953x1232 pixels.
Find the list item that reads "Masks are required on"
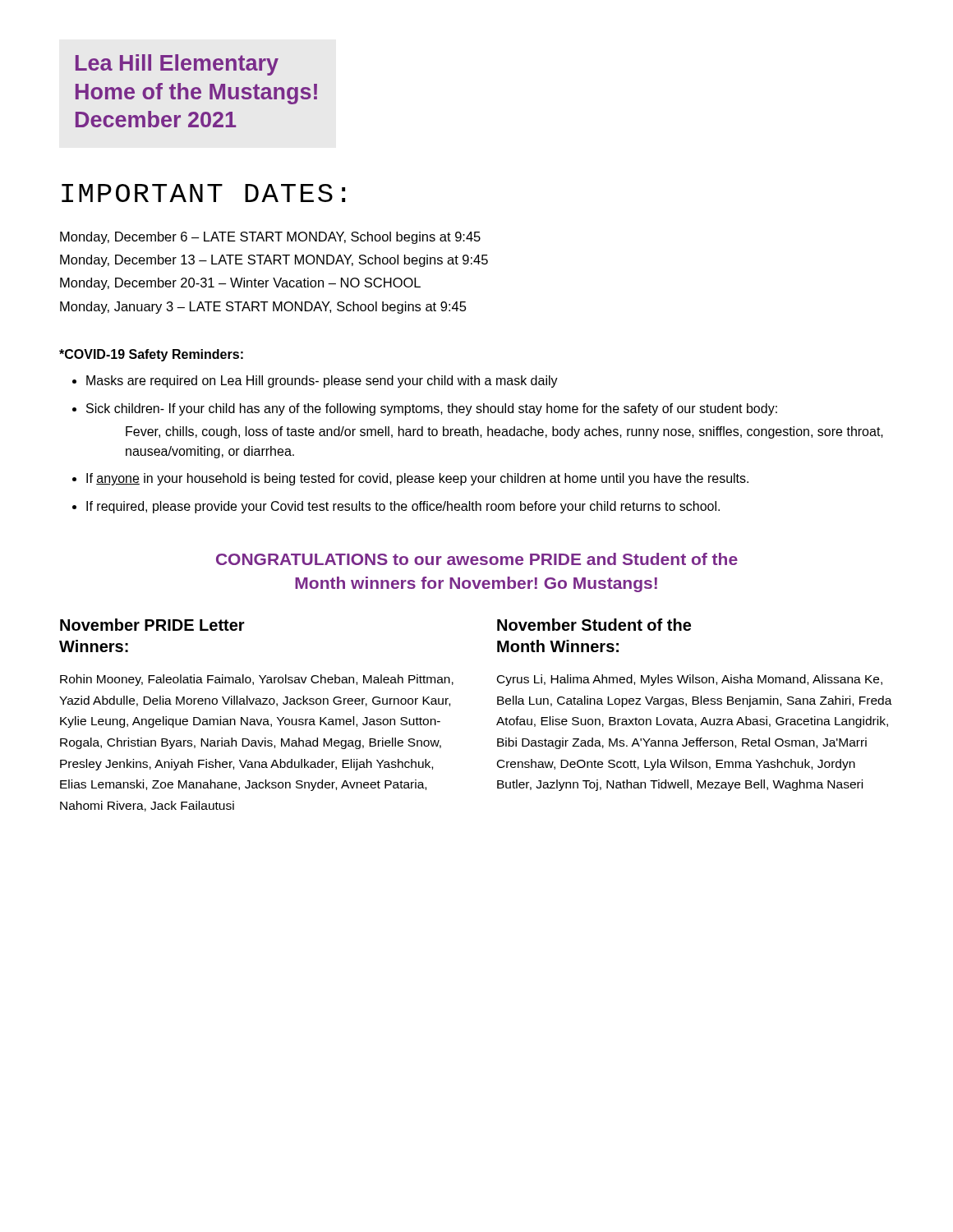tap(490, 381)
